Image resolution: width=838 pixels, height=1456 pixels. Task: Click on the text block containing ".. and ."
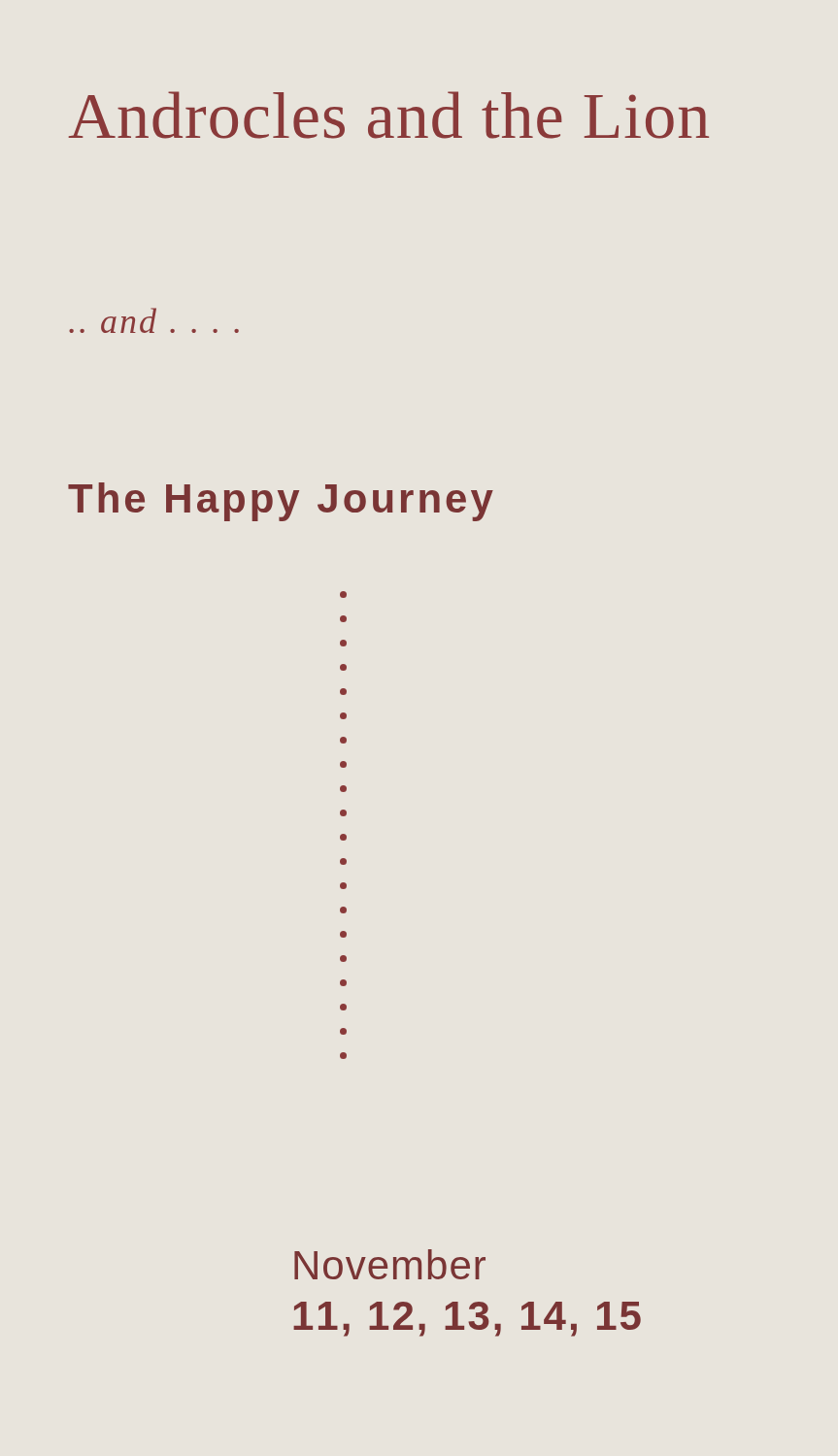coord(156,321)
